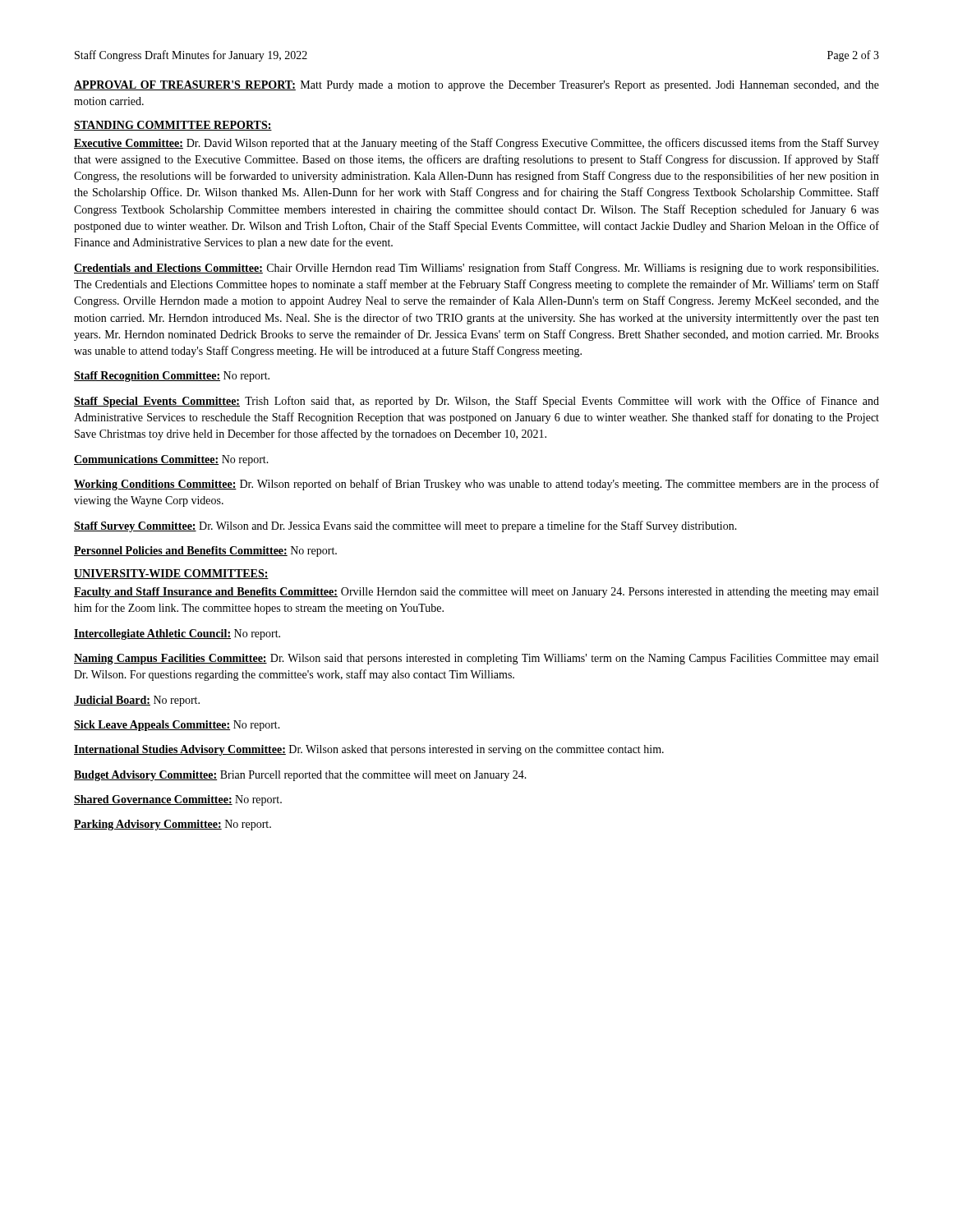953x1232 pixels.
Task: Click on the text block with the text "Naming Campus Facilities Committee:"
Action: click(476, 667)
